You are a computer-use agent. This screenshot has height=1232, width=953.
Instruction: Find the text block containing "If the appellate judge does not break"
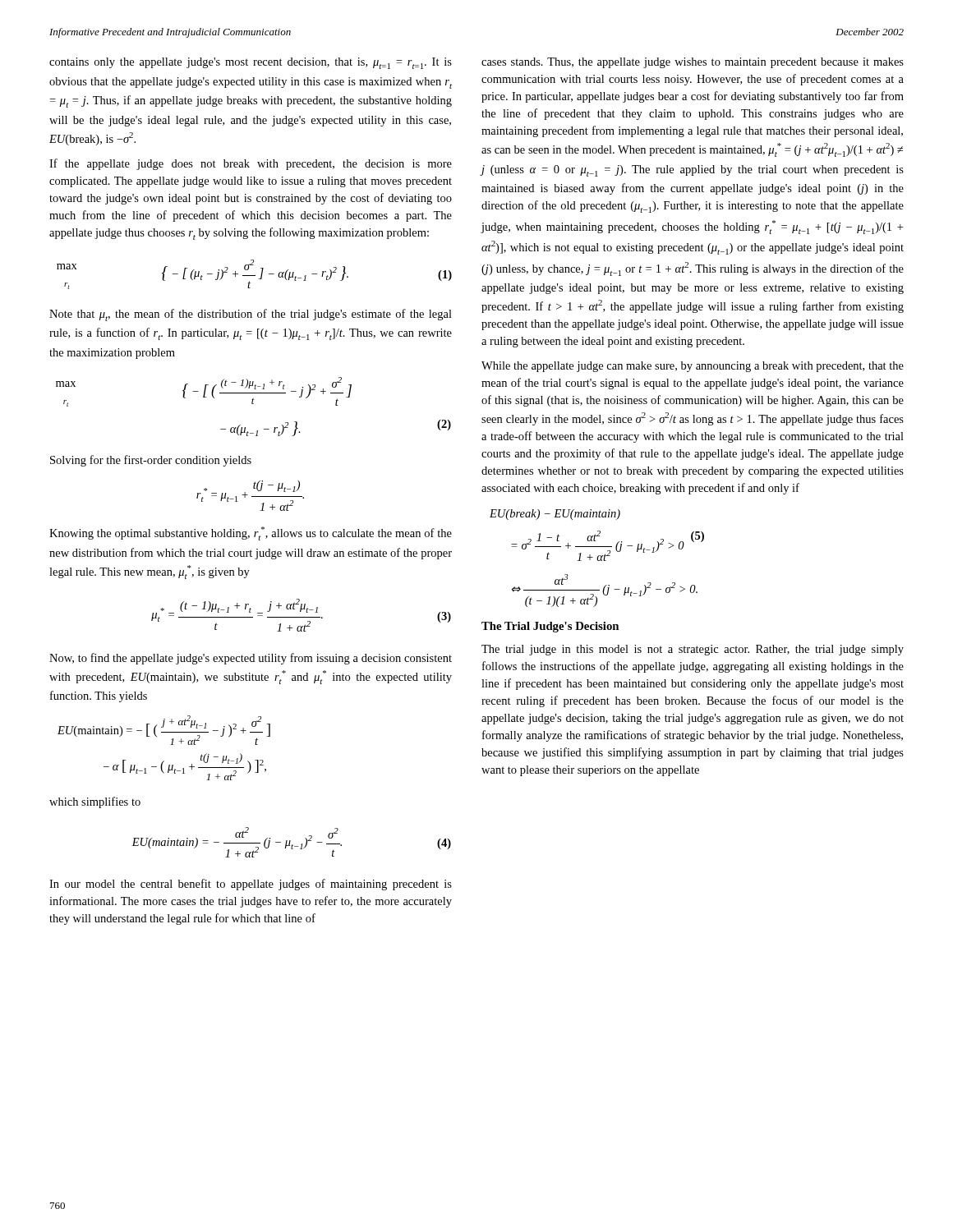251,199
